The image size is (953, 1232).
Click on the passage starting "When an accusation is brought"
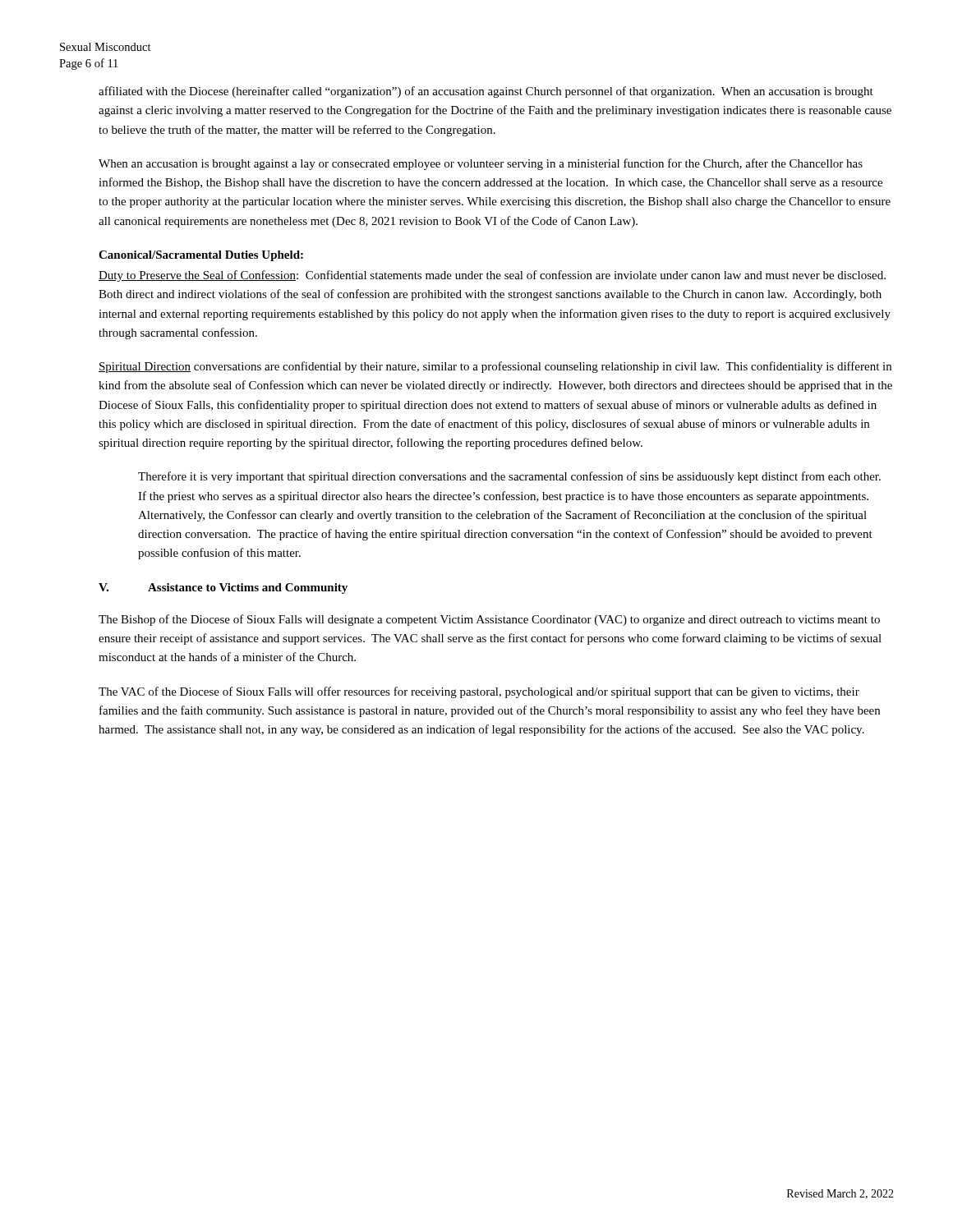(x=495, y=192)
